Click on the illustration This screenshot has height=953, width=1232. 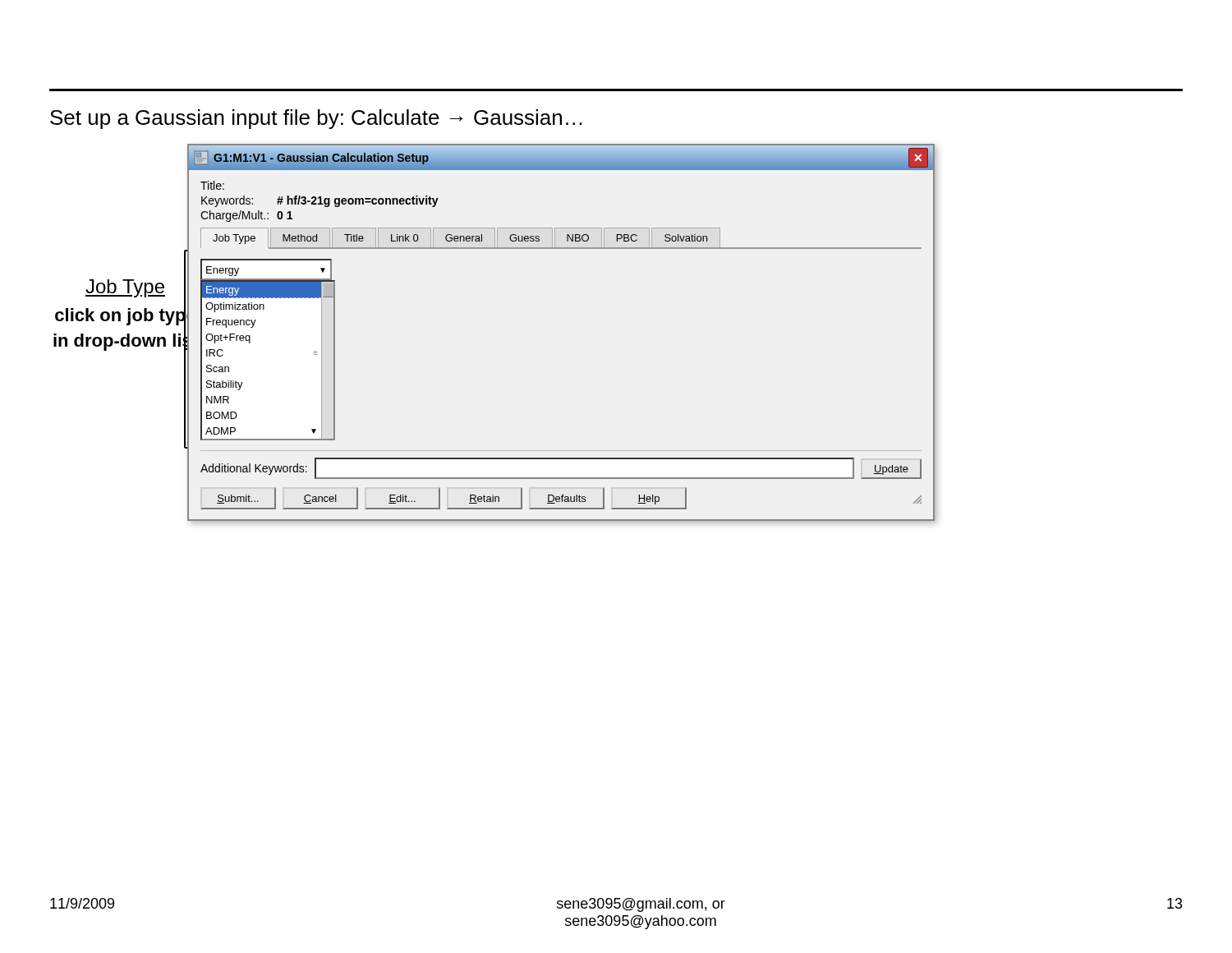pos(148,349)
